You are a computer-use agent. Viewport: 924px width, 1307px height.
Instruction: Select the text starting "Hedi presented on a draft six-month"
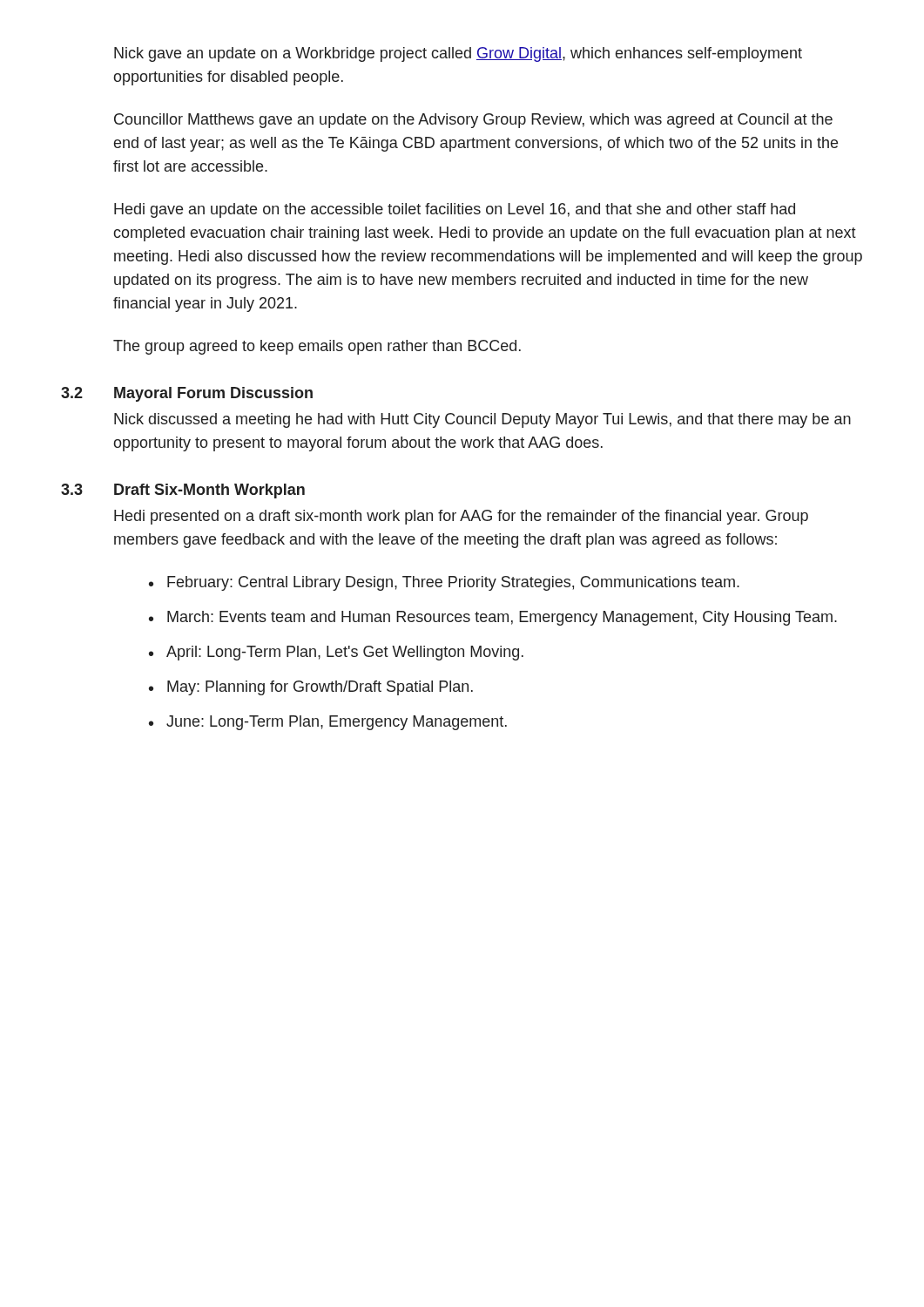[x=488, y=528]
